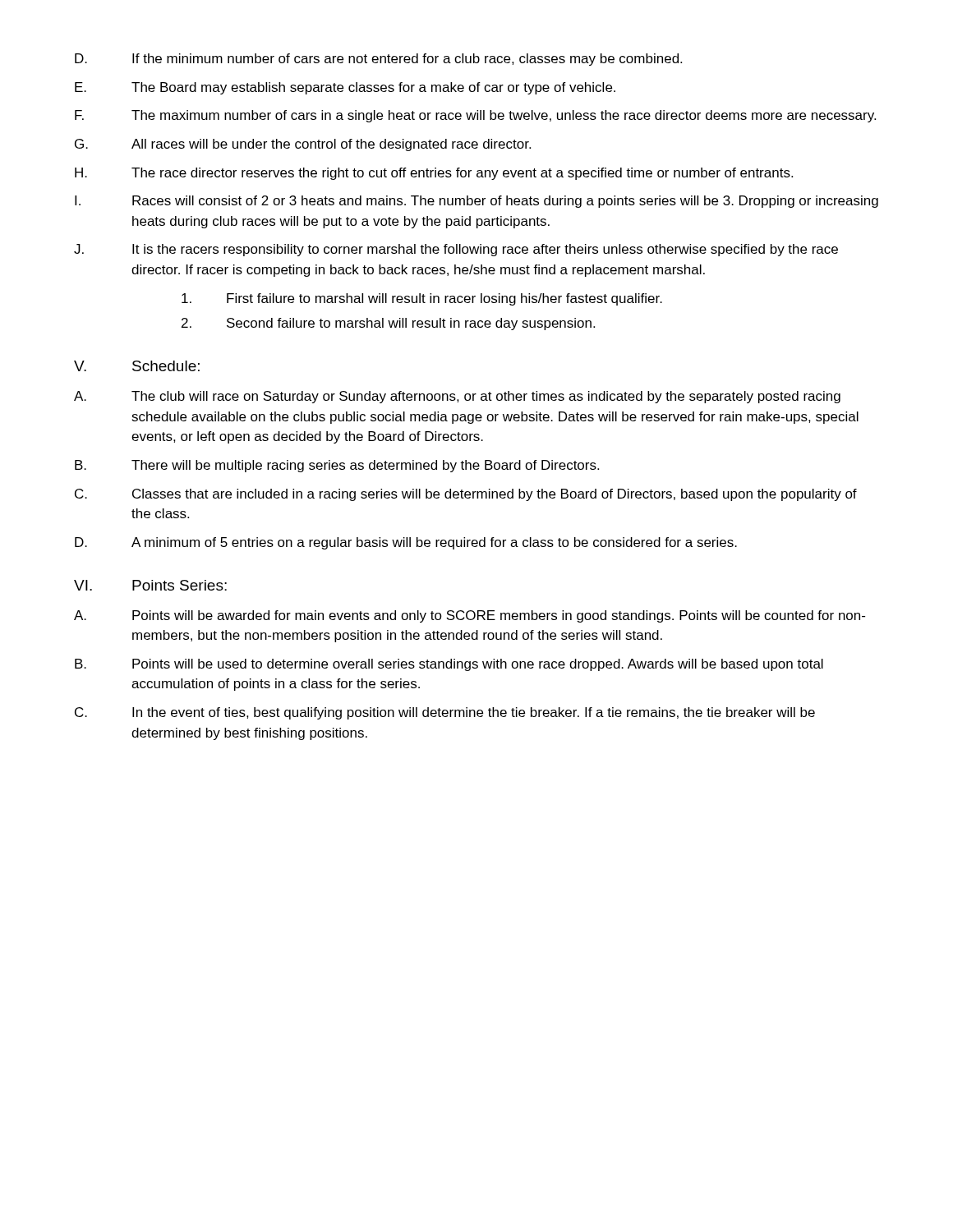Locate the block of text that opens with "D. If the minimum number of cars"
Screen dimensions: 1232x953
click(x=476, y=59)
